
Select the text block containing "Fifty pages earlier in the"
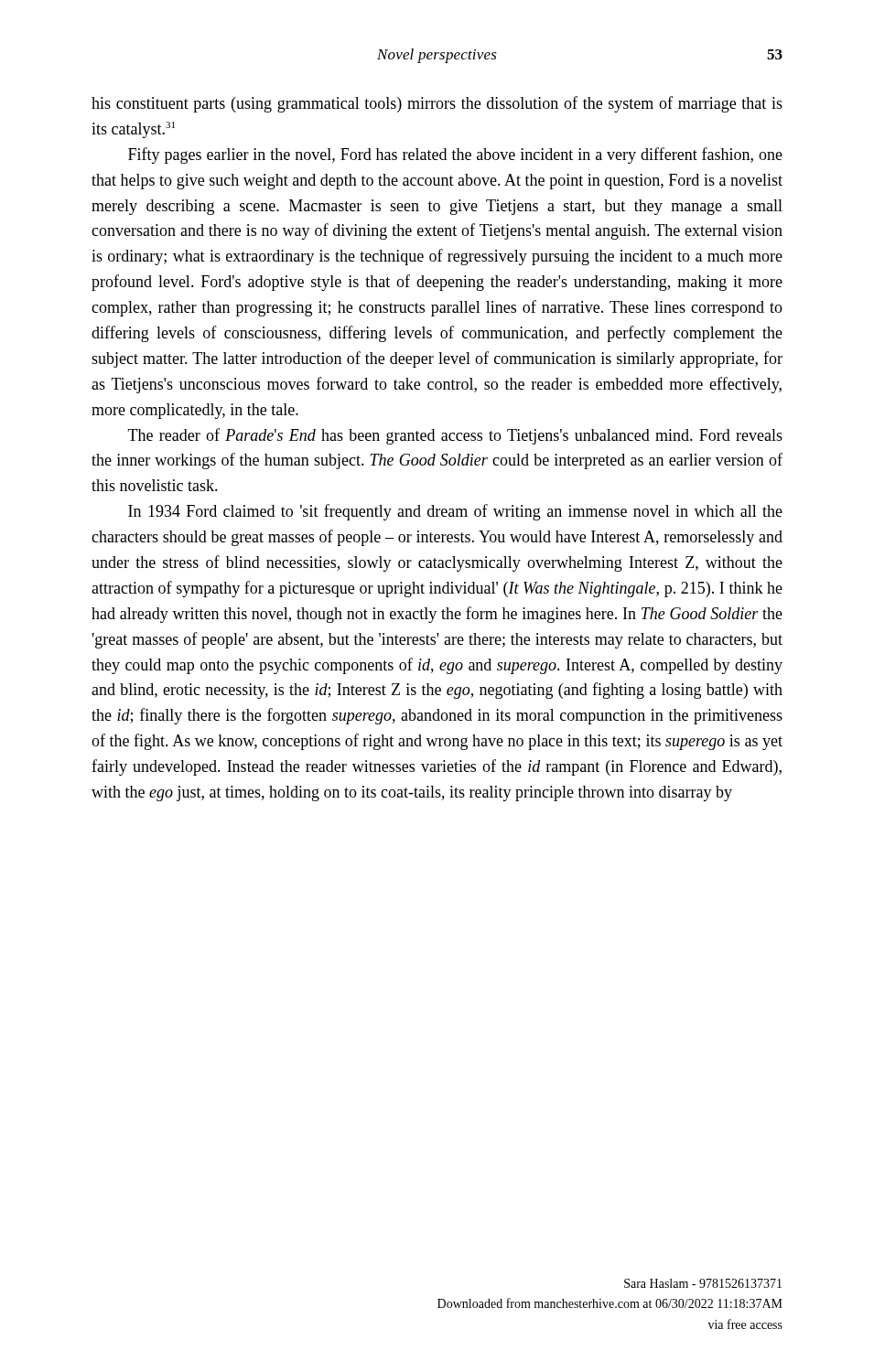pyautogui.click(x=437, y=283)
